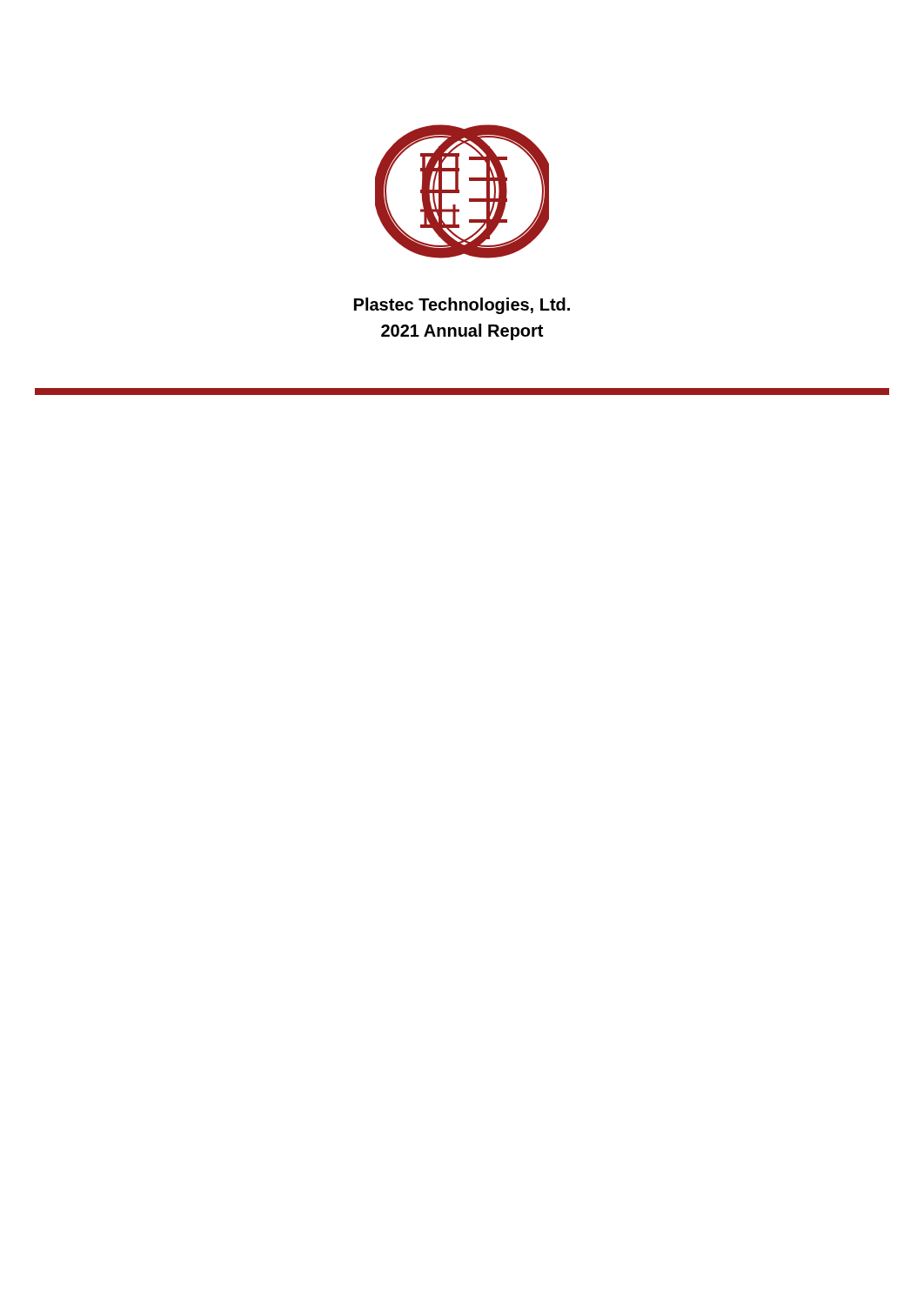Locate the title that reads "Plastec Technologies, Ltd. 2021"
This screenshot has height=1305, width=924.
(x=462, y=318)
